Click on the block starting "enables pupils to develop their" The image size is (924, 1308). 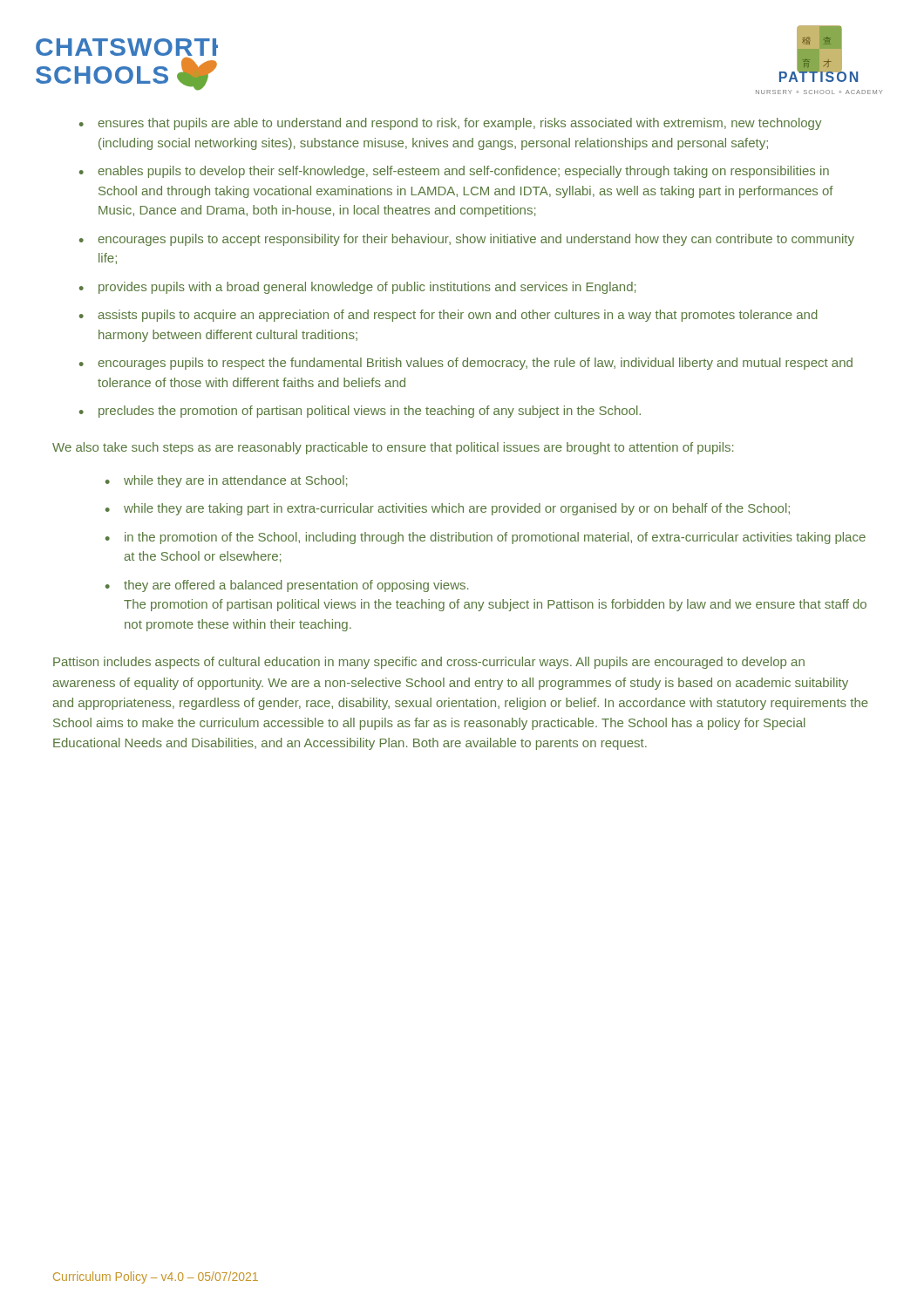465,190
